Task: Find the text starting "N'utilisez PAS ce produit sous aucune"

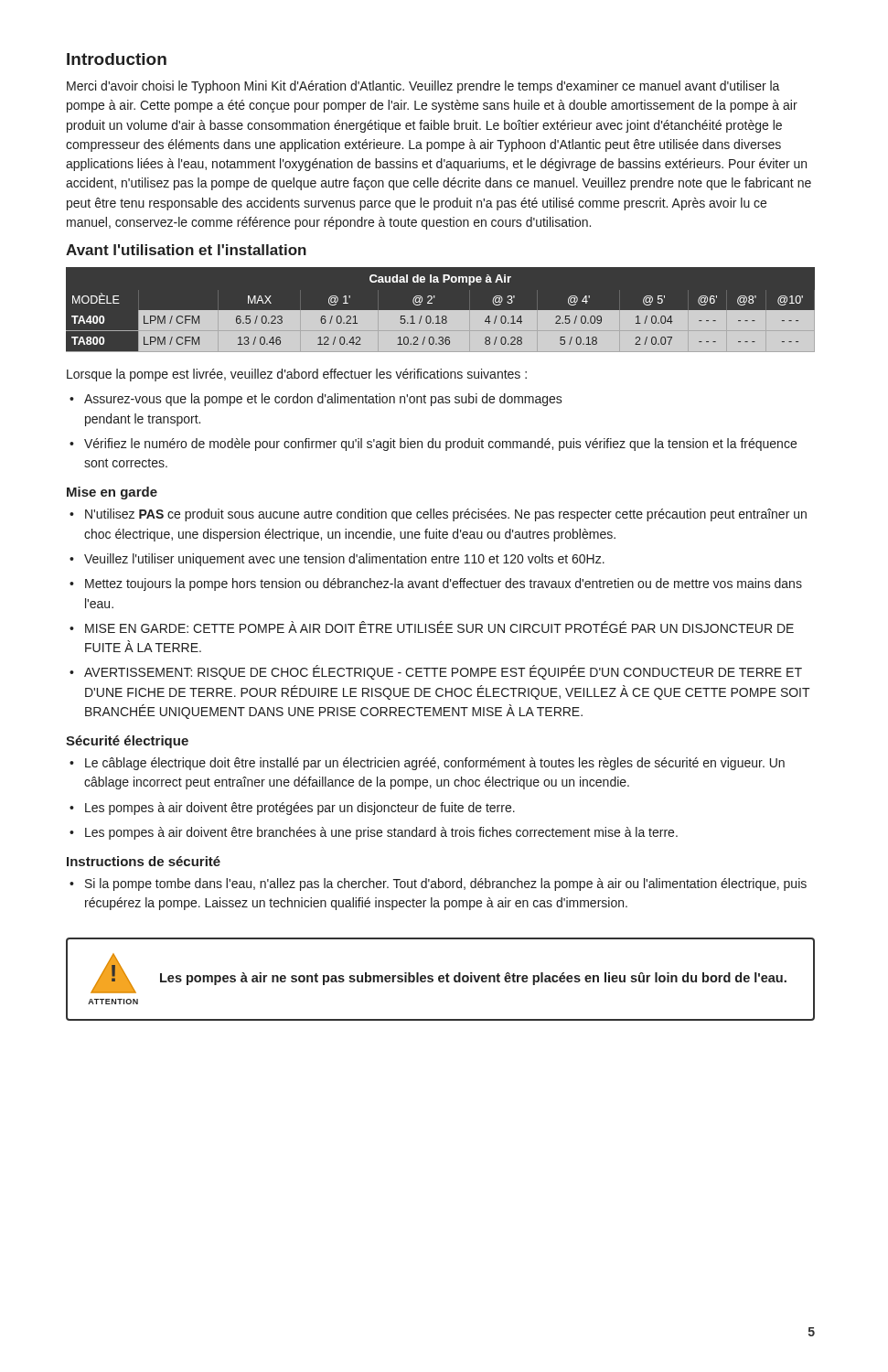Action: (x=446, y=524)
